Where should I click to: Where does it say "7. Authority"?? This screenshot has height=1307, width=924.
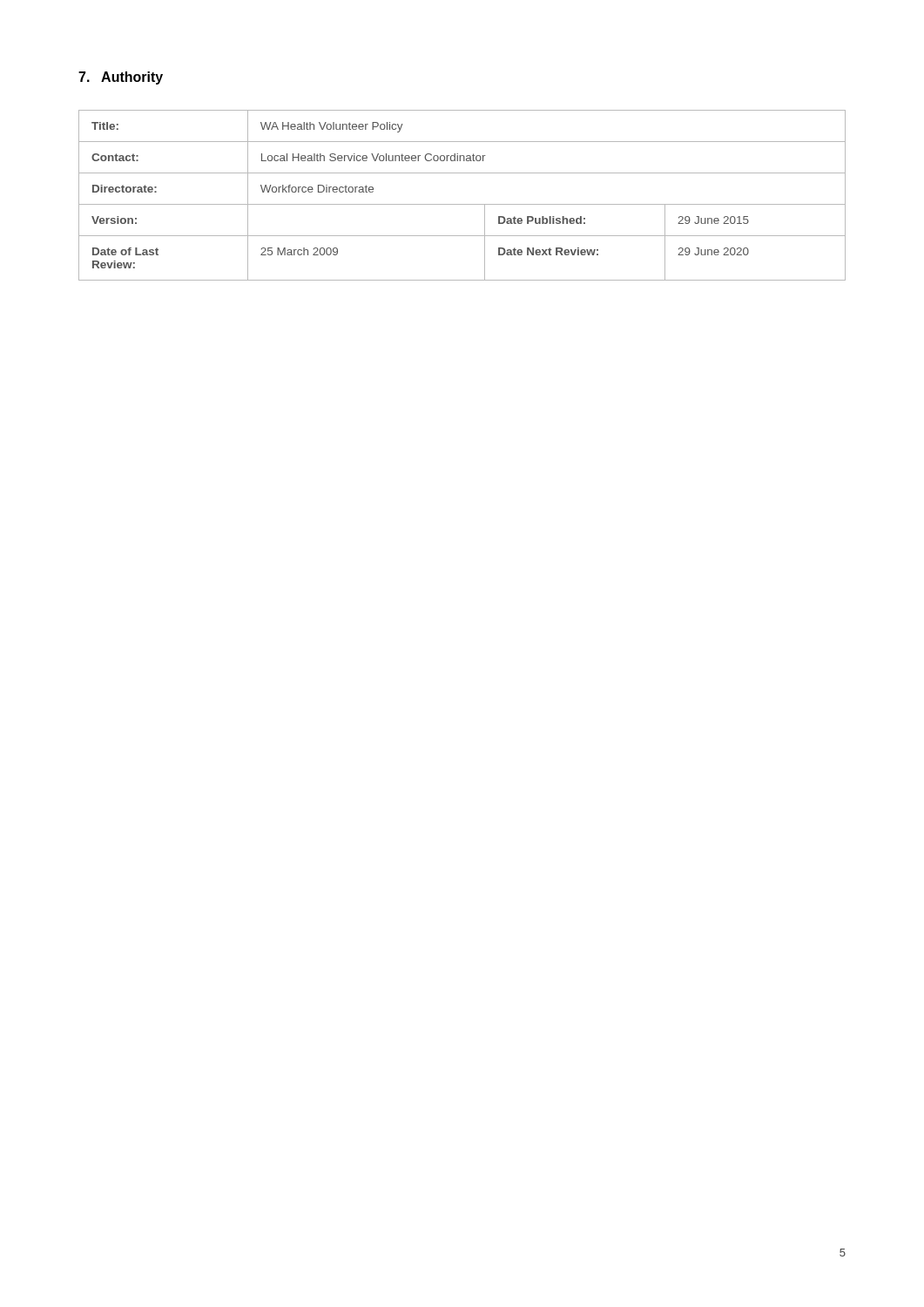pos(121,77)
